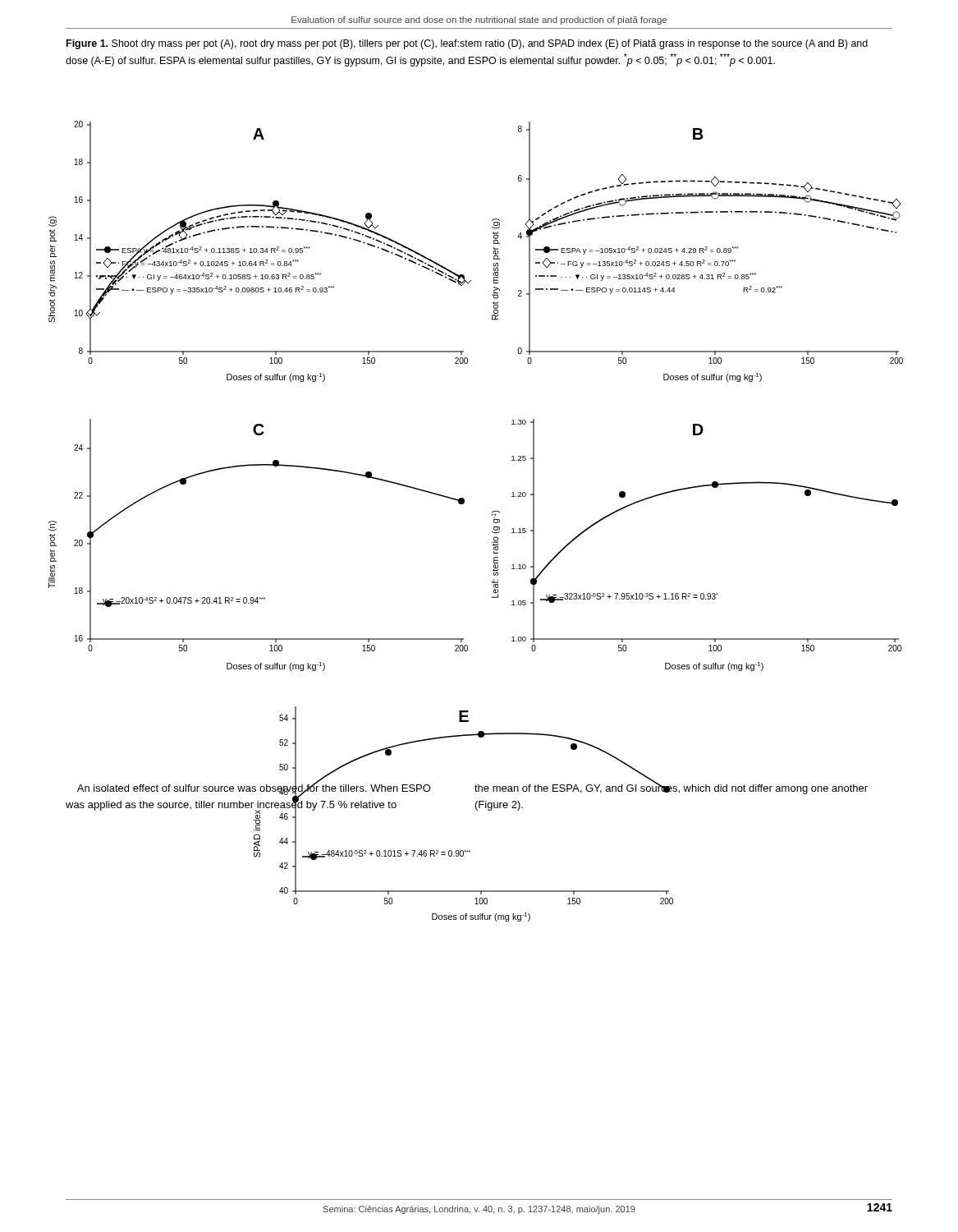Select the caption containing "Figure 1. Shoot dry mass per"
The image size is (958, 1232).
[467, 52]
